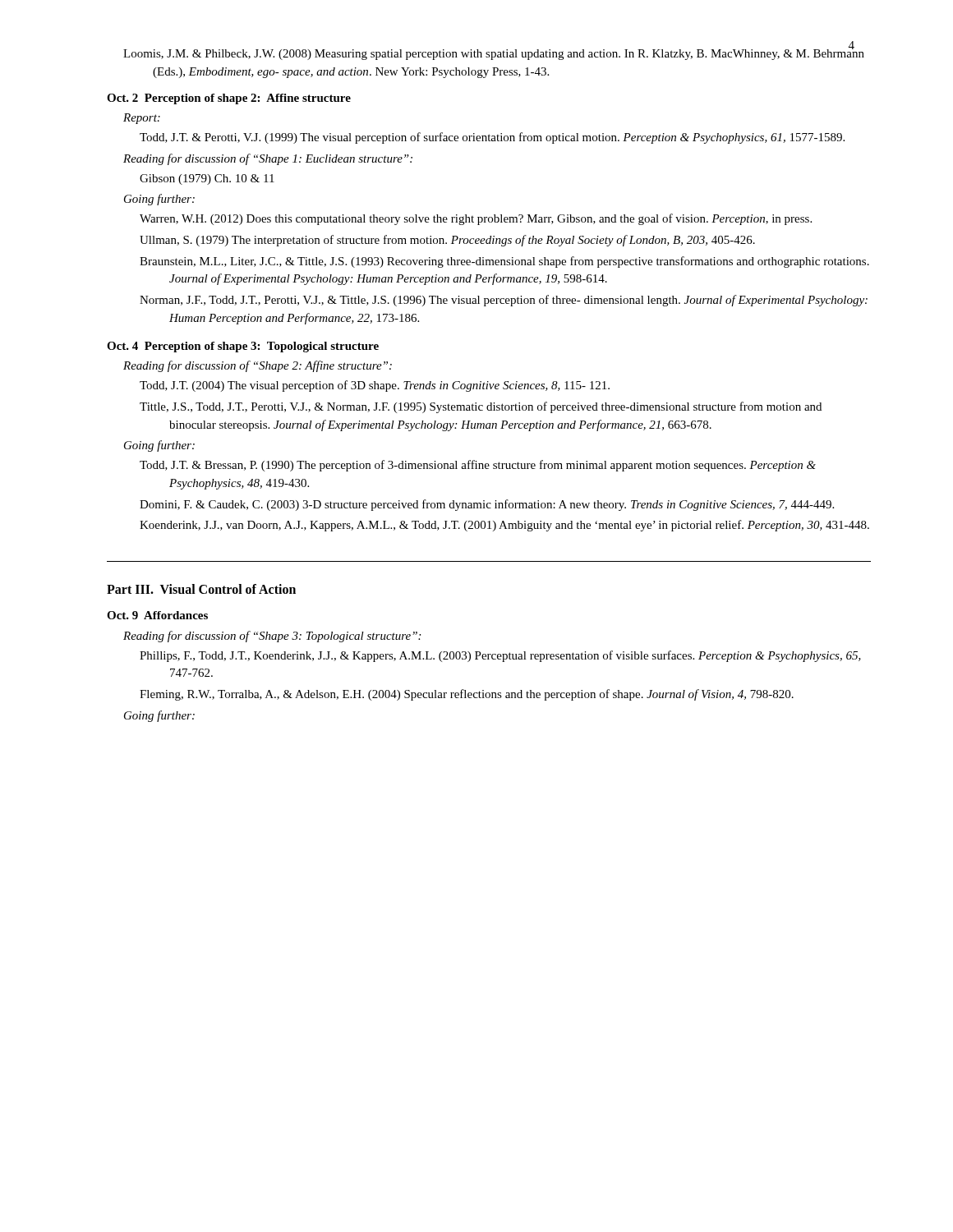The width and height of the screenshot is (953, 1232).
Task: Point to the block beginning "Fleming, R.W., Torralba, A., & Adelson, E.H. (2004)"
Action: point(467,694)
